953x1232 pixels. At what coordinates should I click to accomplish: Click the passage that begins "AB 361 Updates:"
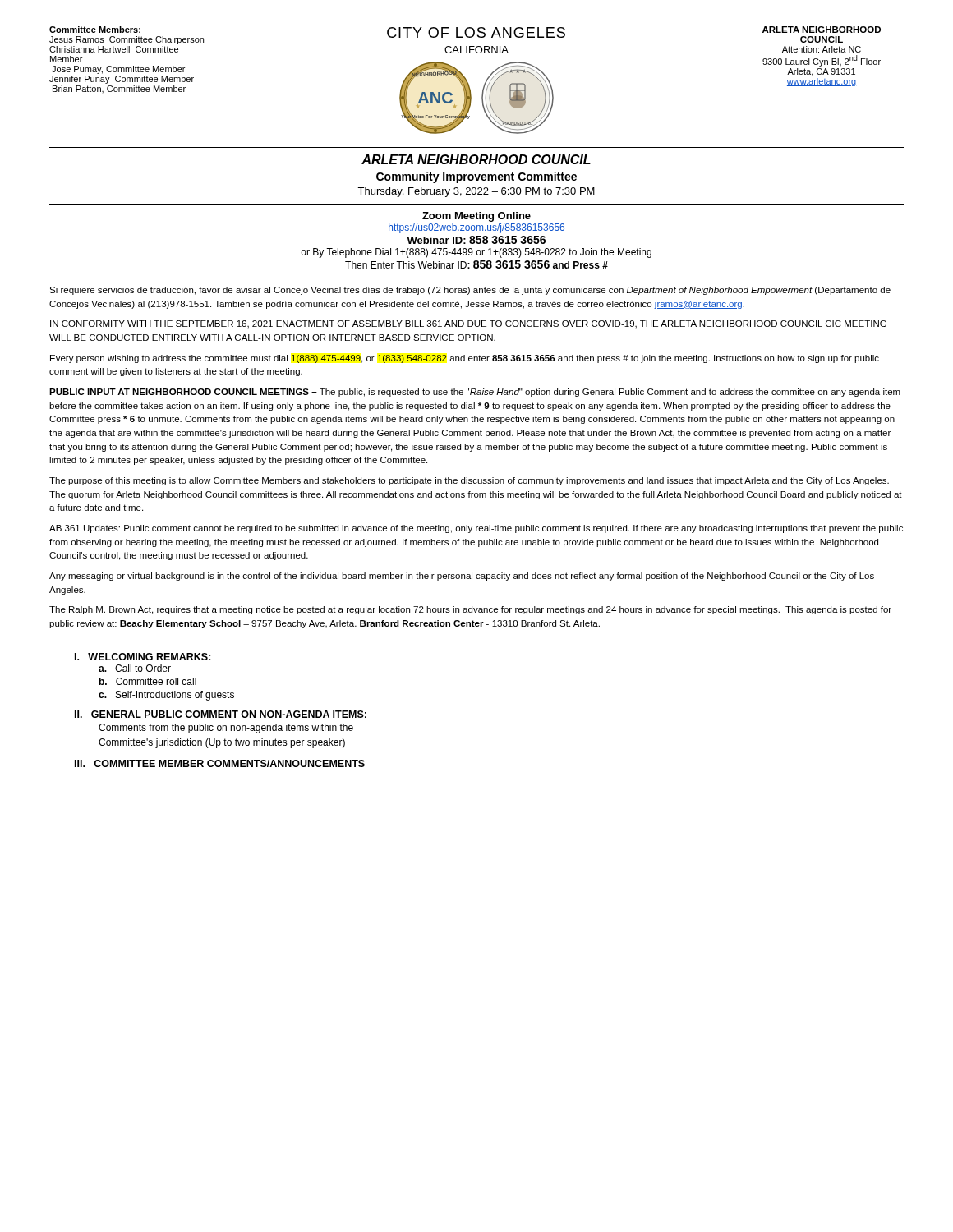pos(476,542)
